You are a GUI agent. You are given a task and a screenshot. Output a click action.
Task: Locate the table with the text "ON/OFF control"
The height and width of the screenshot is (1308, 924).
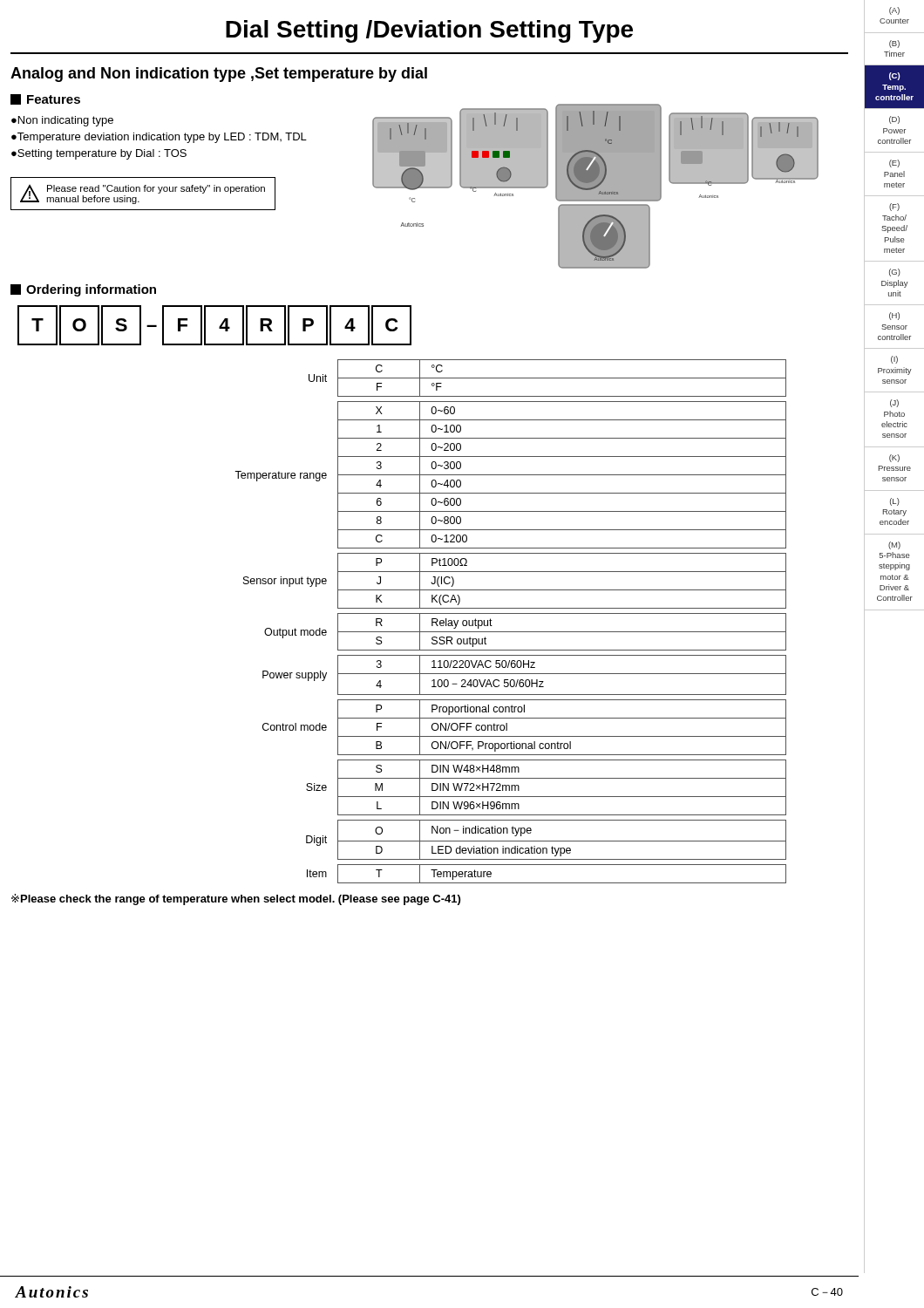(x=434, y=621)
